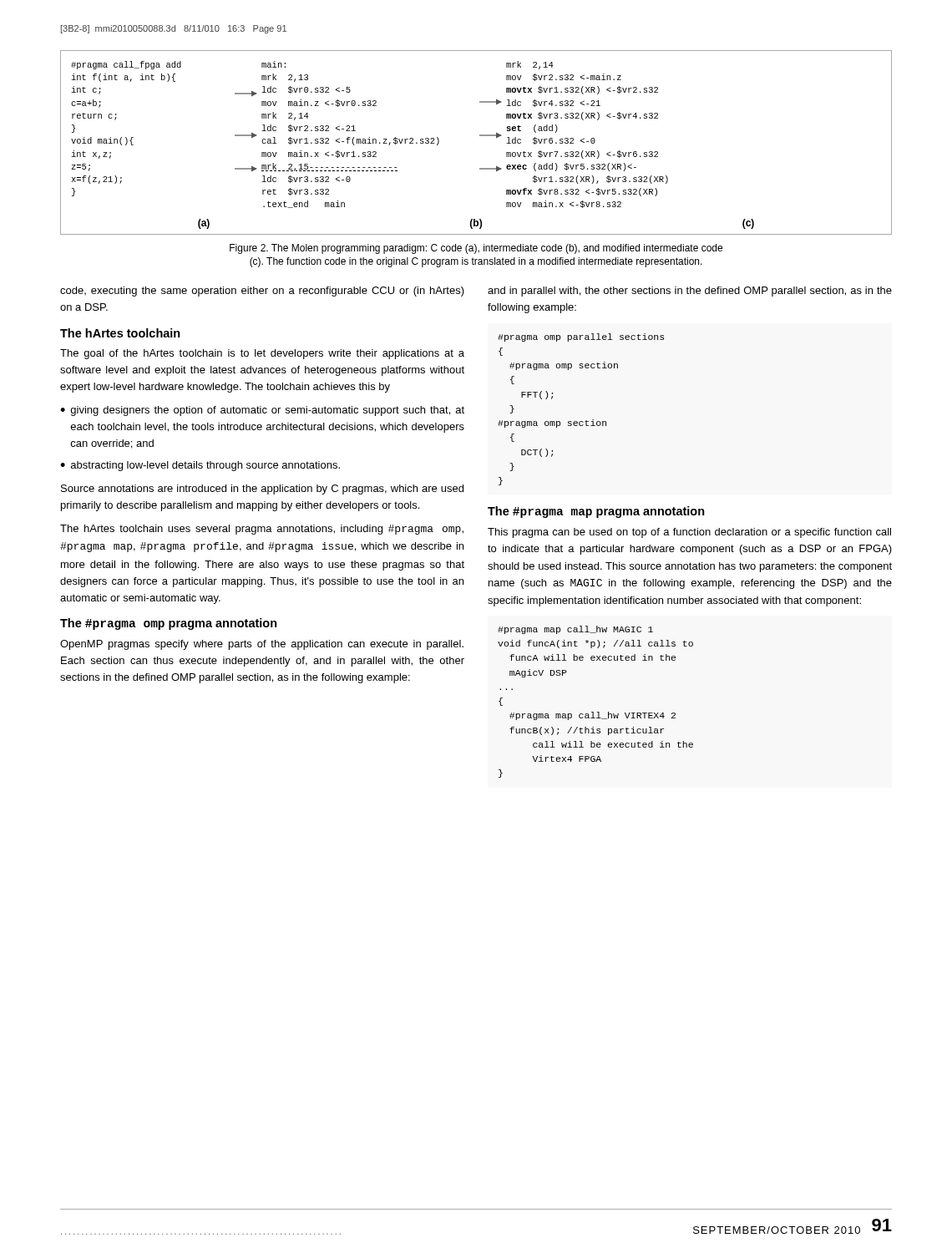Locate the text block that says "pragma omp parallel sections {"
This screenshot has height=1253, width=952.
[x=581, y=337]
